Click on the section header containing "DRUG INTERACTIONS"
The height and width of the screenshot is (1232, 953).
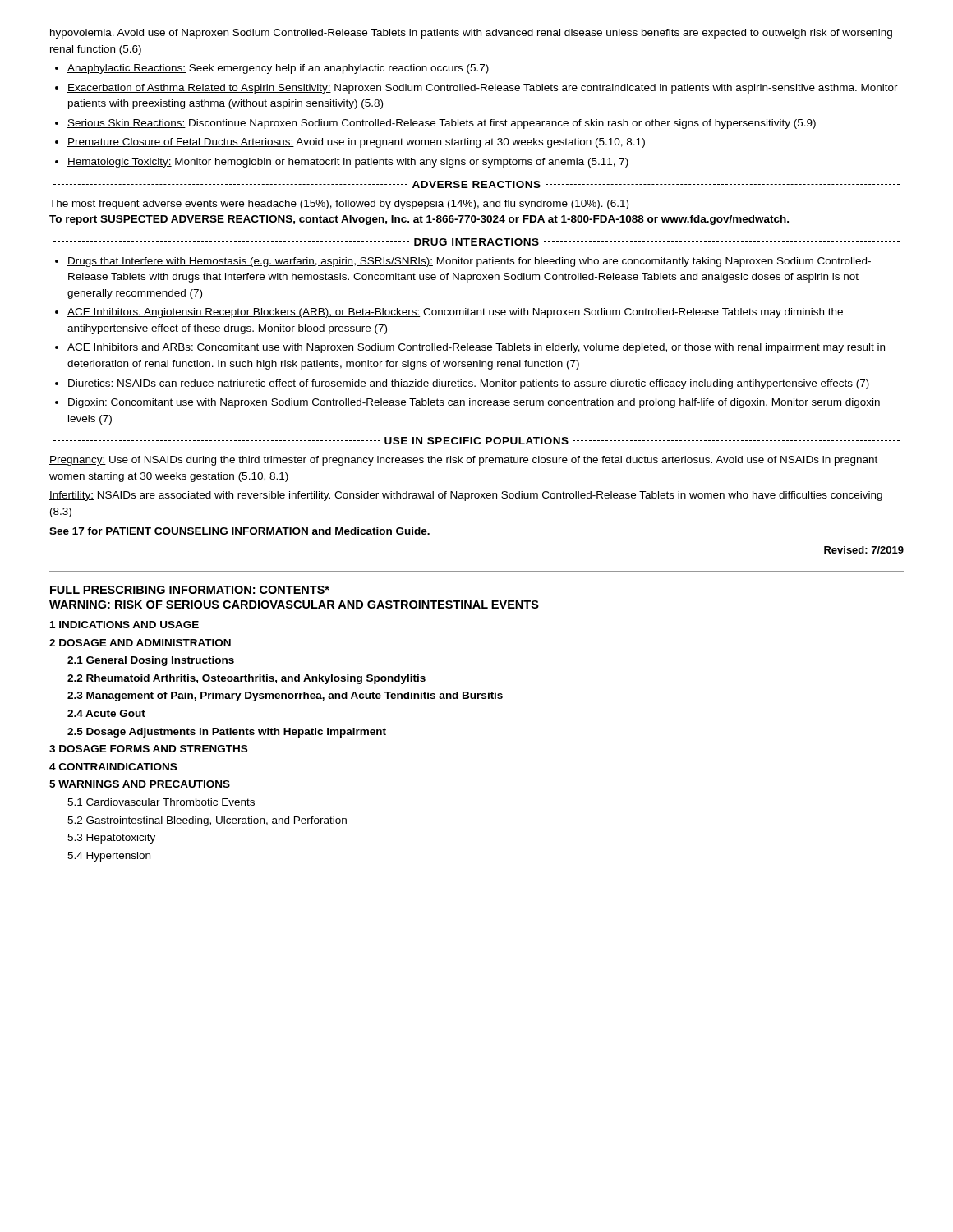pyautogui.click(x=476, y=242)
